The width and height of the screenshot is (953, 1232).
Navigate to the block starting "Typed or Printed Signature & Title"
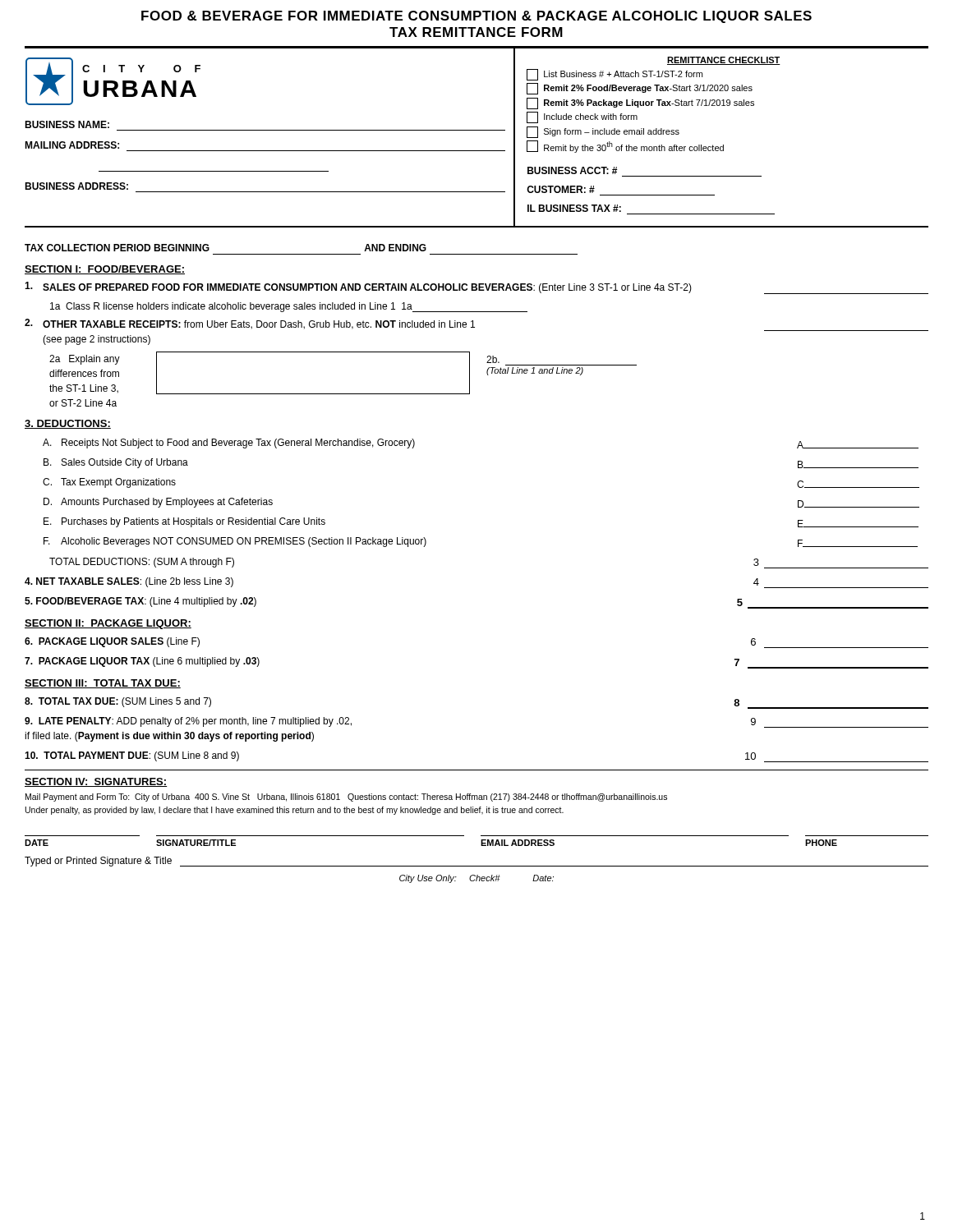[476, 859]
